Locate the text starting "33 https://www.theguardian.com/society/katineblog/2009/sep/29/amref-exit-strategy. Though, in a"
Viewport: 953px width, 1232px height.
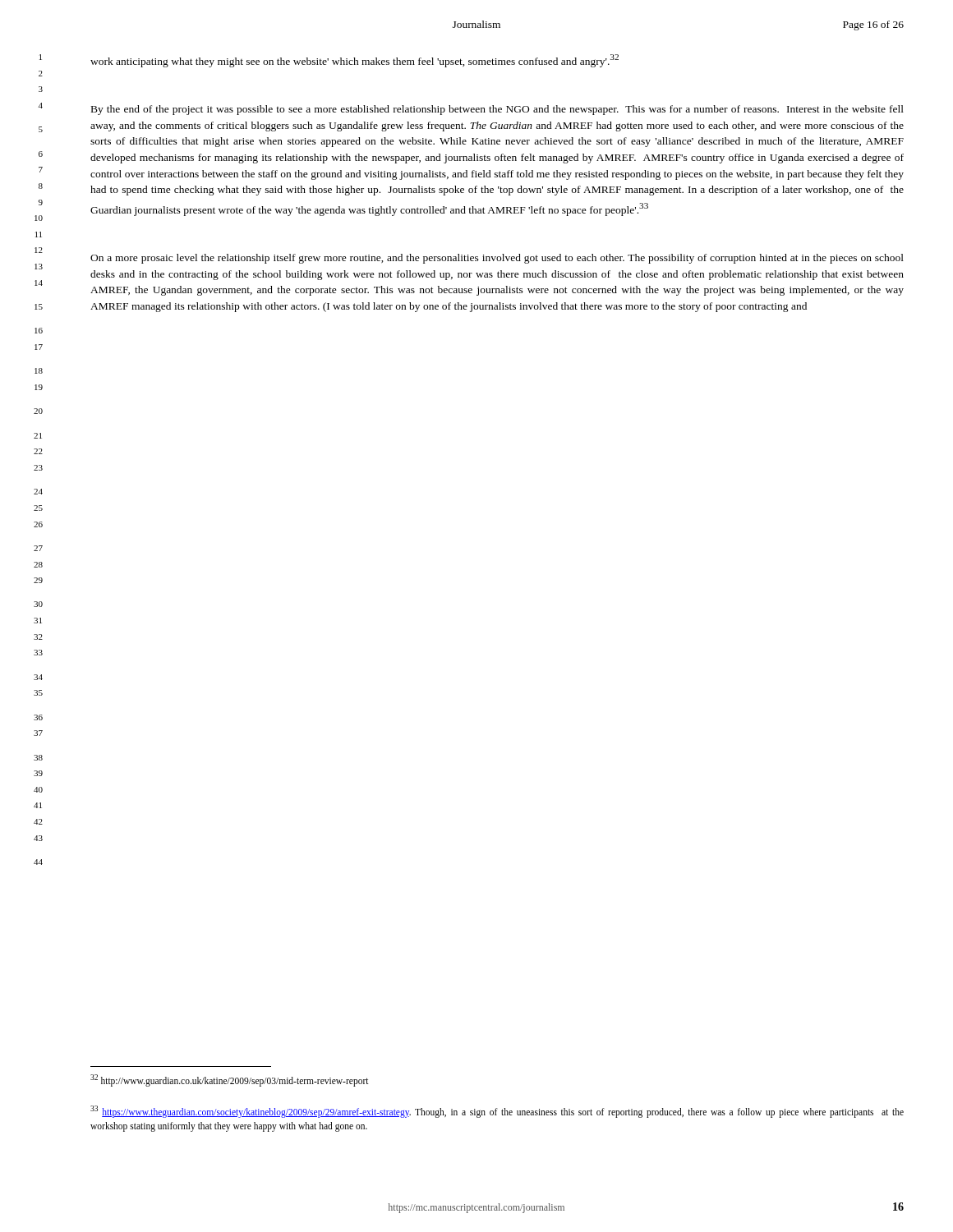pos(497,1117)
